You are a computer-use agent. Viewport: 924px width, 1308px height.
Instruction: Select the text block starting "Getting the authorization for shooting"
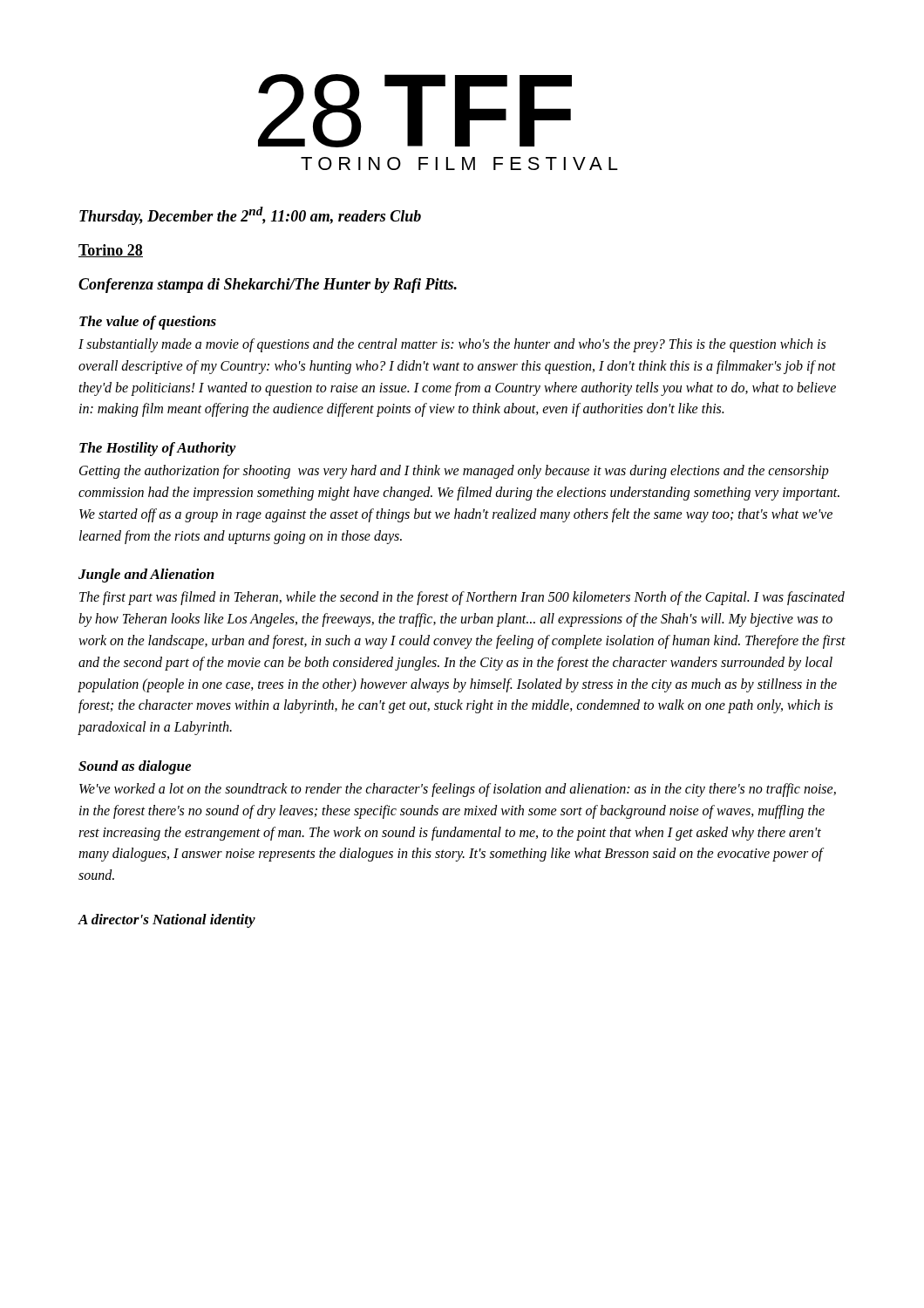point(460,503)
